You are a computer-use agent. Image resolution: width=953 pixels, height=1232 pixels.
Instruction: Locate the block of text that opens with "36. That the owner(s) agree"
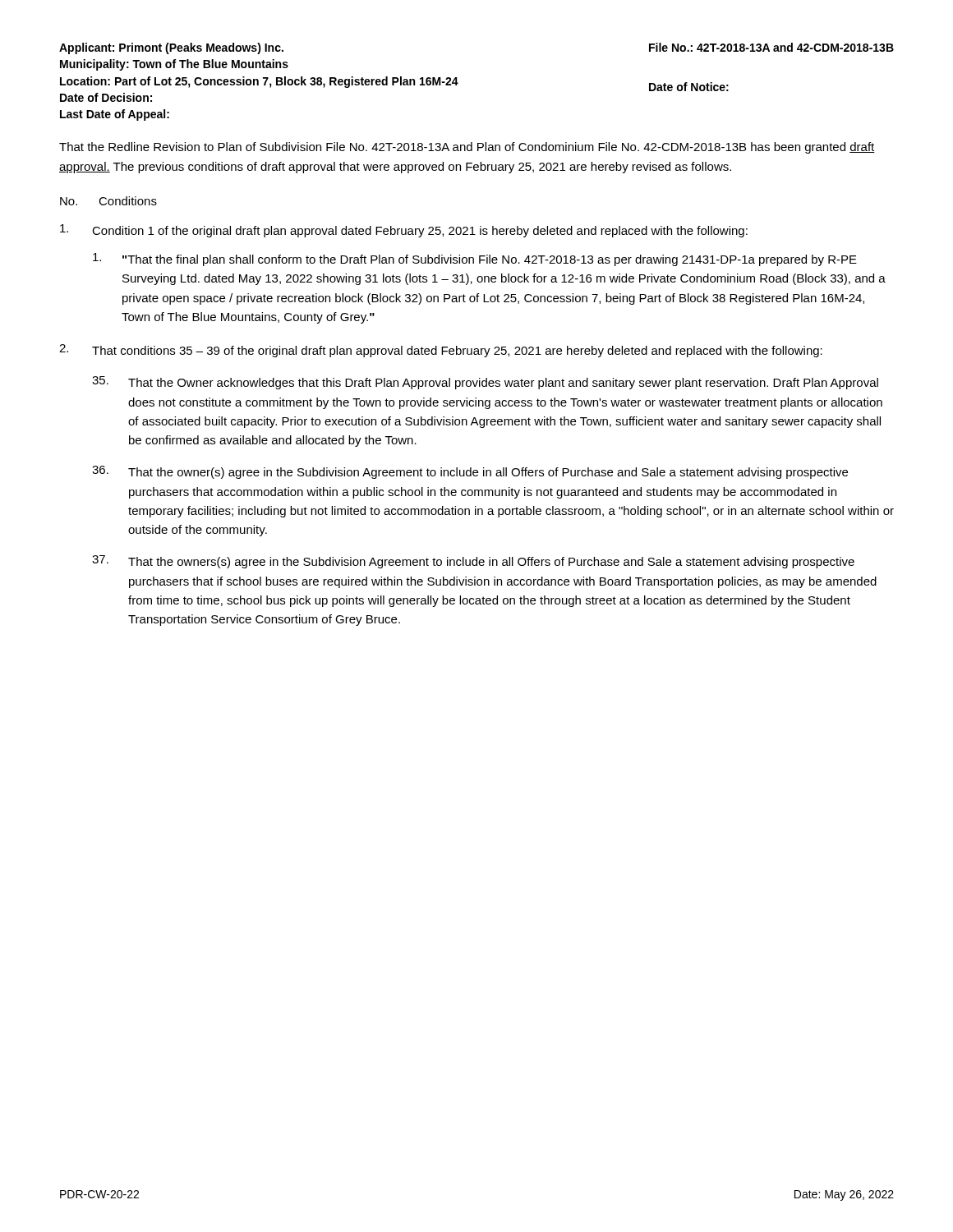[493, 501]
